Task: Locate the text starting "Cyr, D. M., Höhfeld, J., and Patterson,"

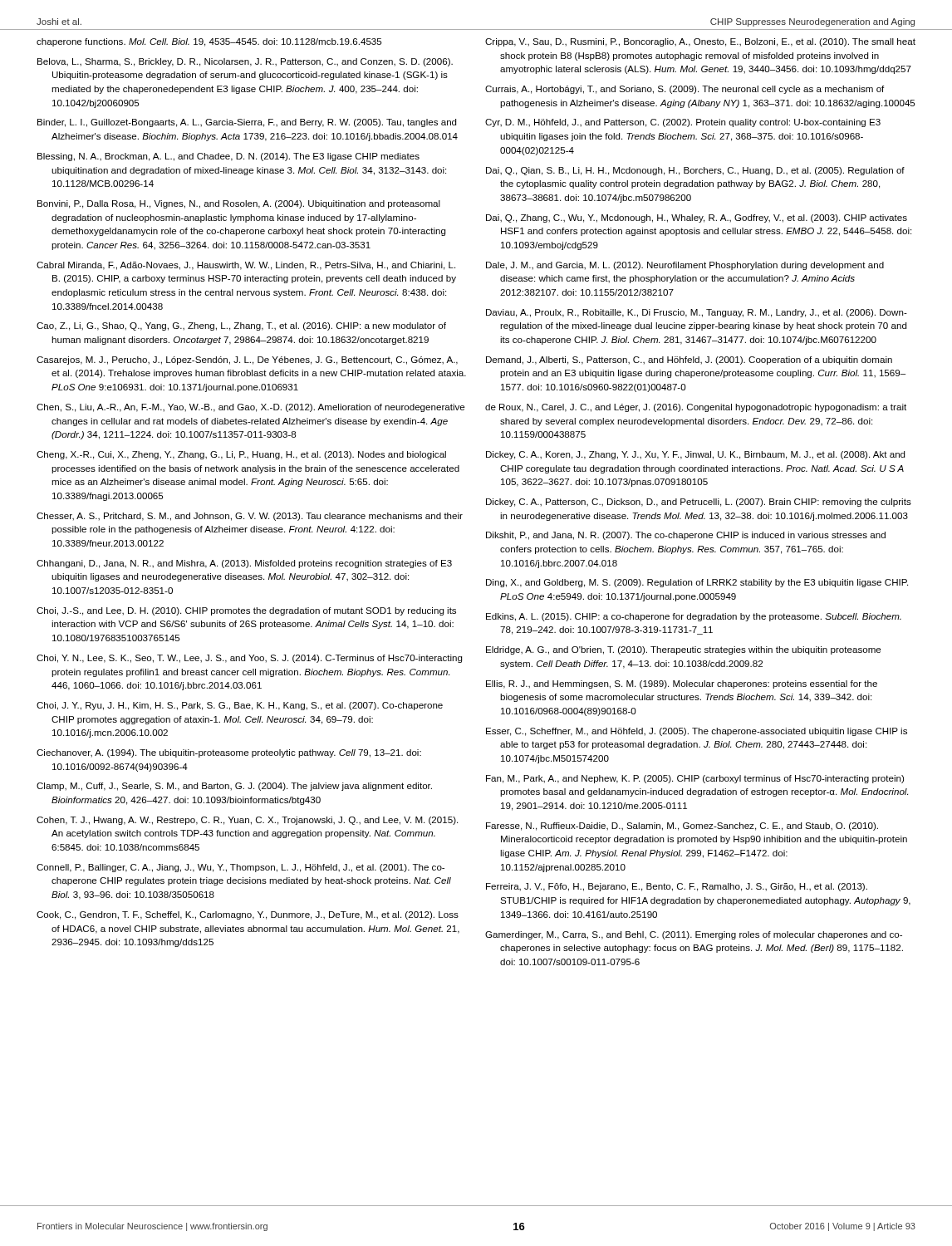Action: (x=683, y=136)
